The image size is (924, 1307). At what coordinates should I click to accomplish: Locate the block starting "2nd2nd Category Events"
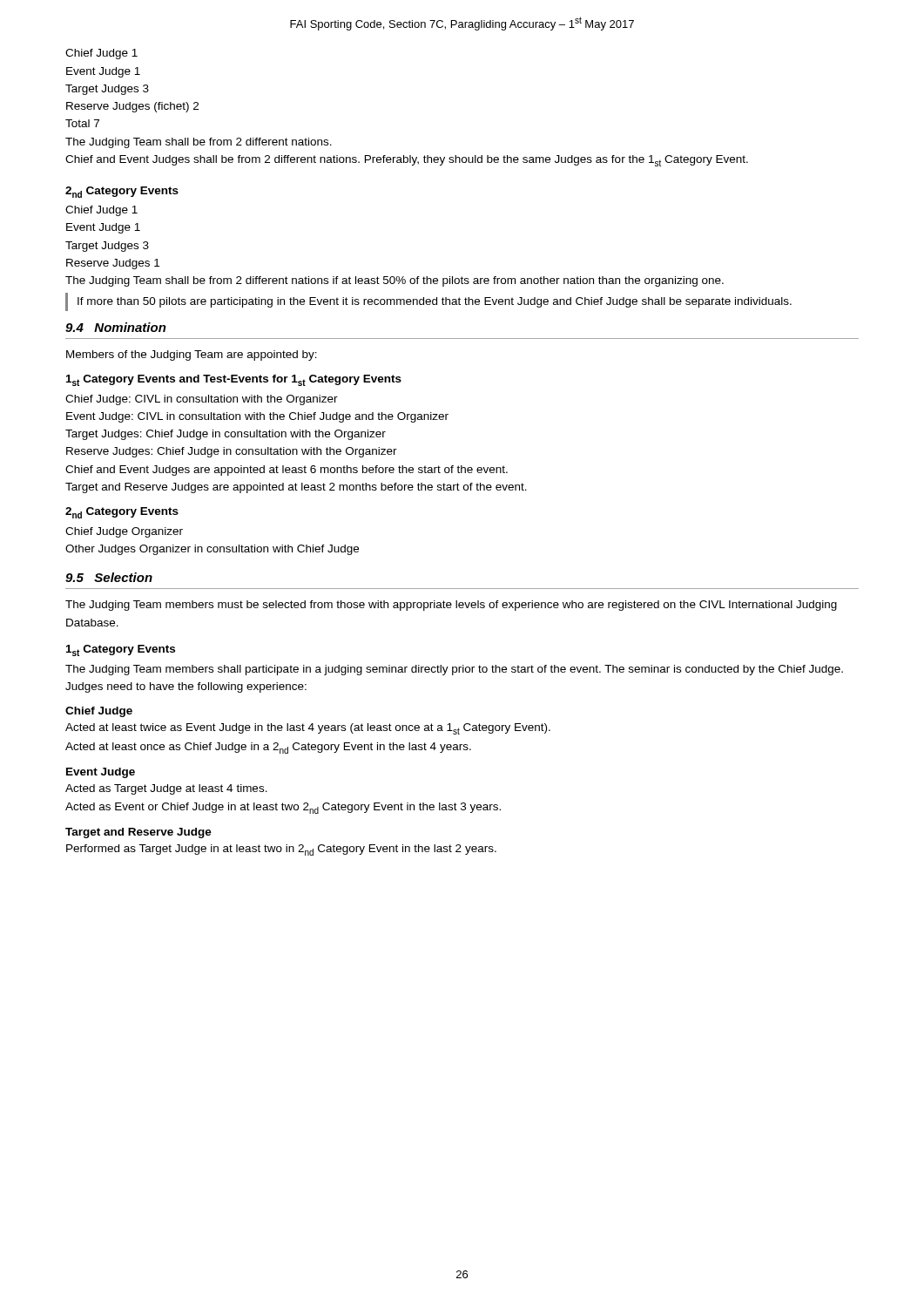click(124, 191)
